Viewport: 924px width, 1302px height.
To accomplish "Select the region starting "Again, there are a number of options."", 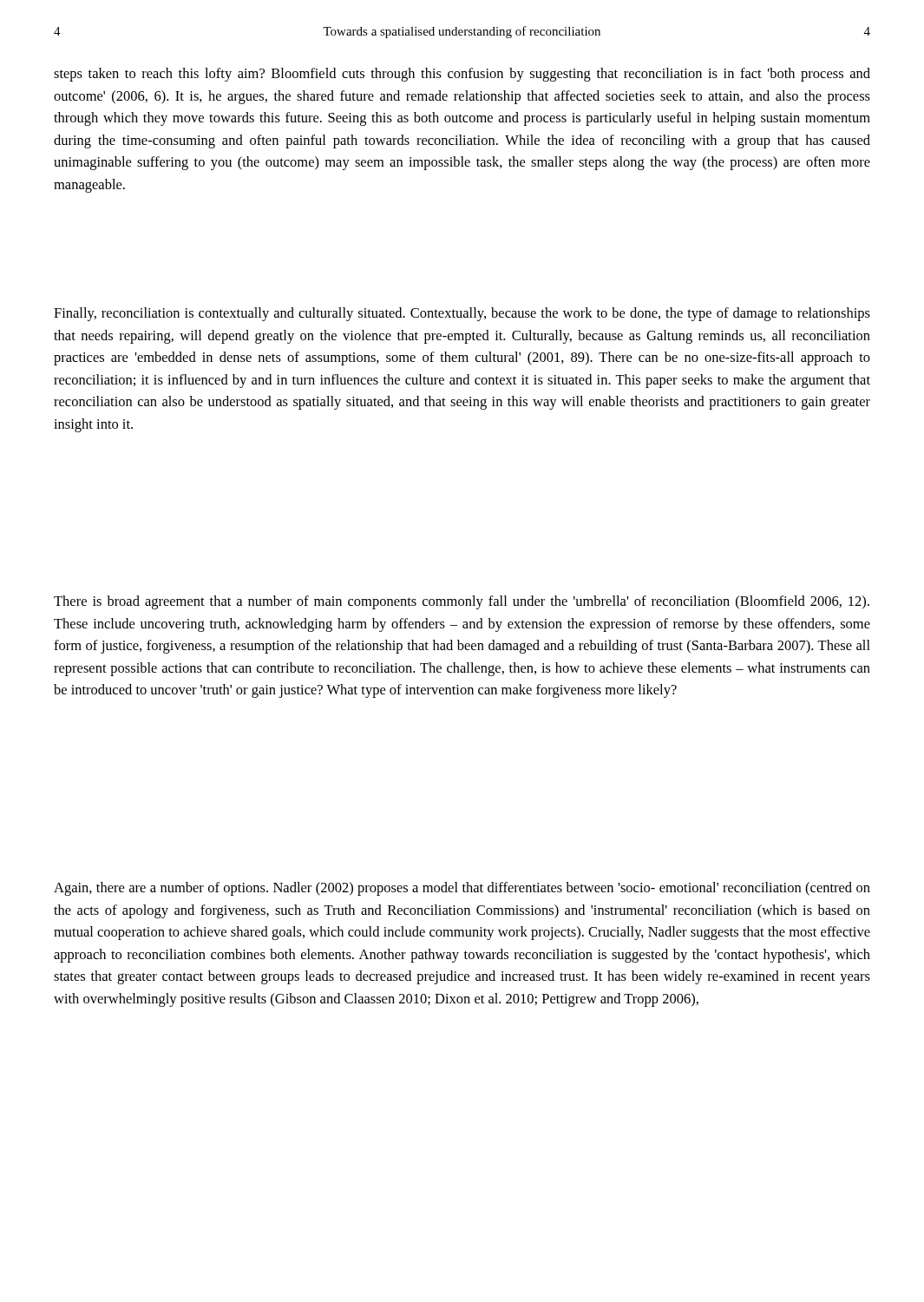I will pyautogui.click(x=462, y=943).
